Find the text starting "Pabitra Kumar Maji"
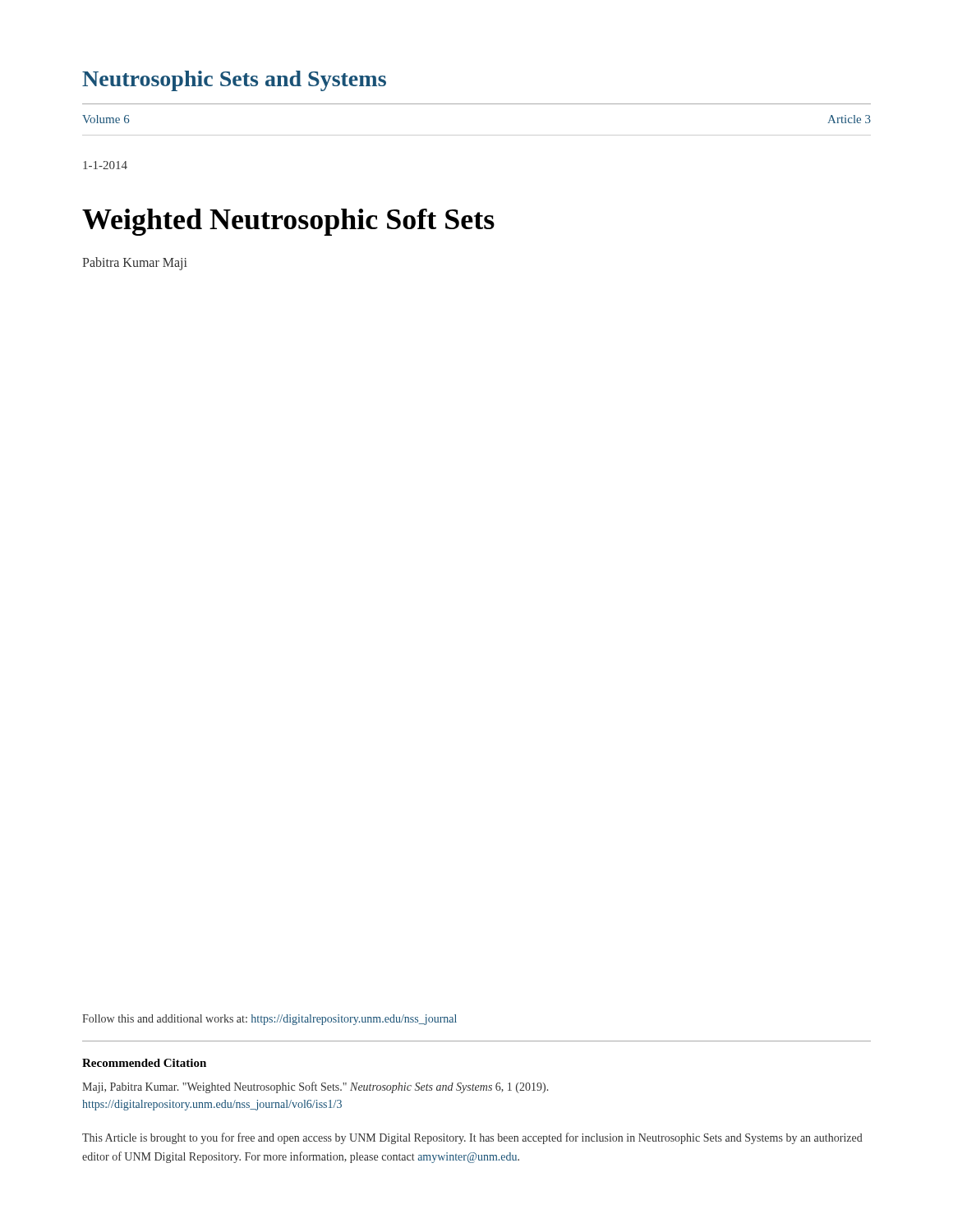 pos(135,263)
